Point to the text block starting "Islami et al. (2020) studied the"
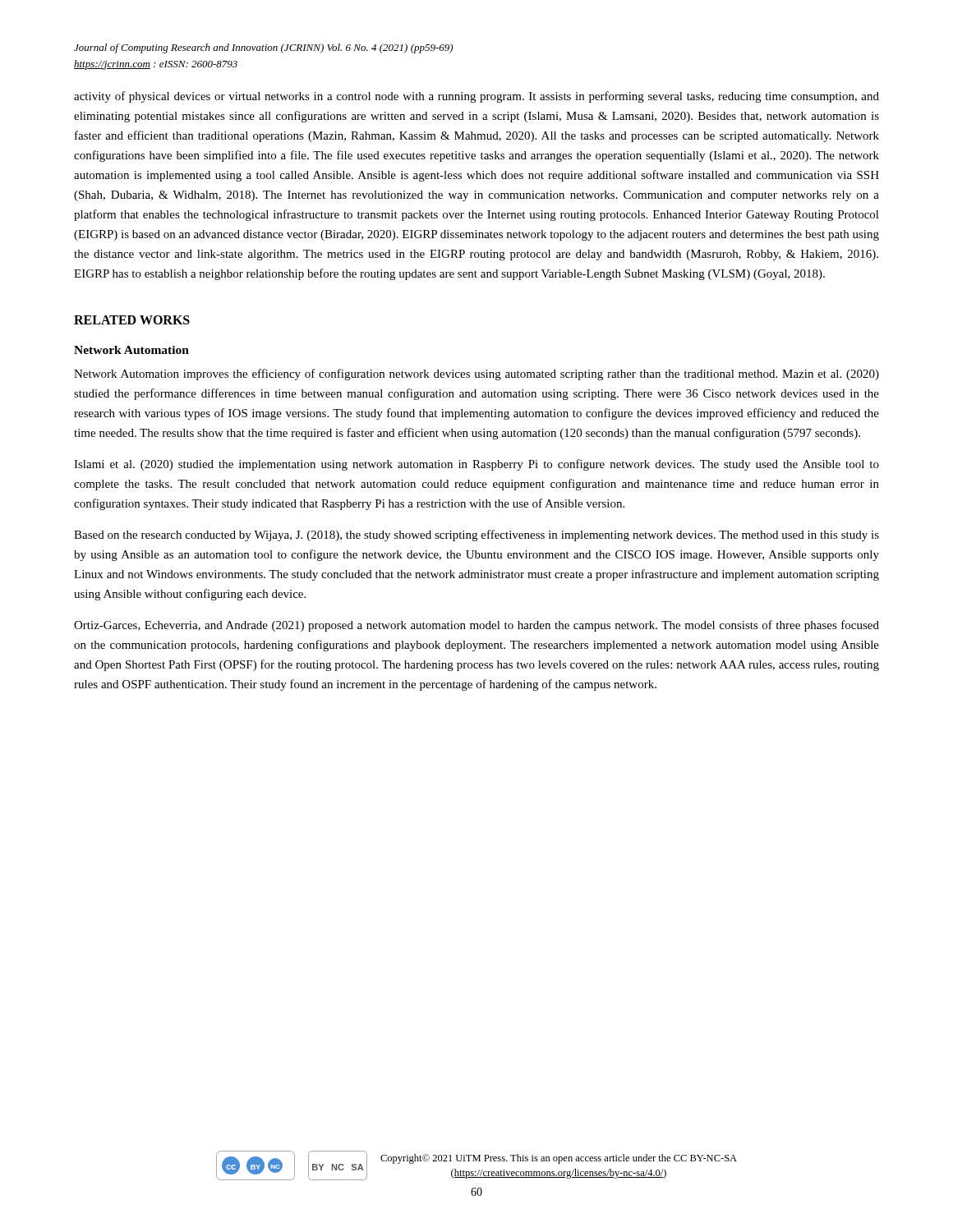Image resolution: width=953 pixels, height=1232 pixels. click(x=476, y=484)
